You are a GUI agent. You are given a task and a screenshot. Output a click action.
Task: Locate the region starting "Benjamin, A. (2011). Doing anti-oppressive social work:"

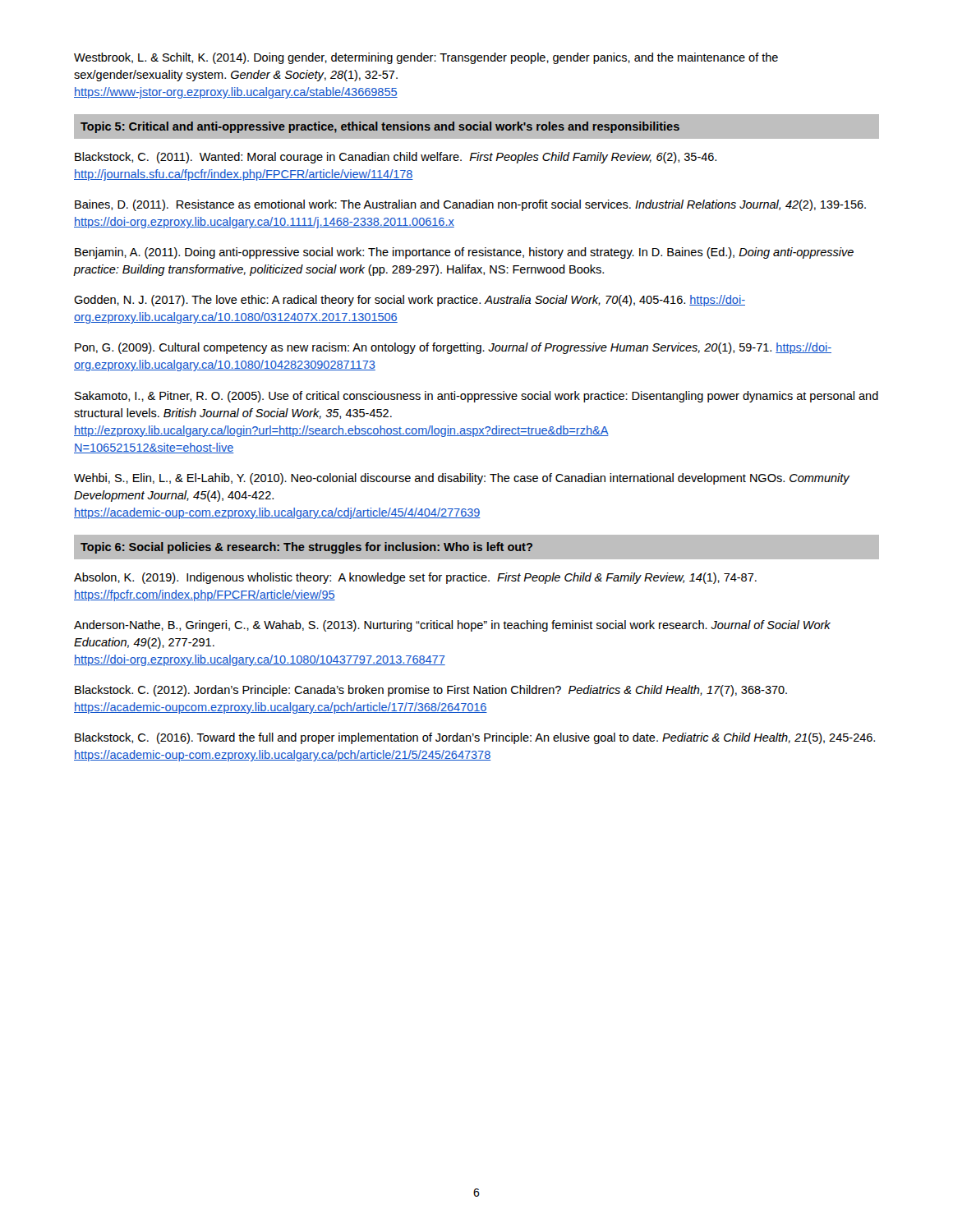[x=464, y=261]
